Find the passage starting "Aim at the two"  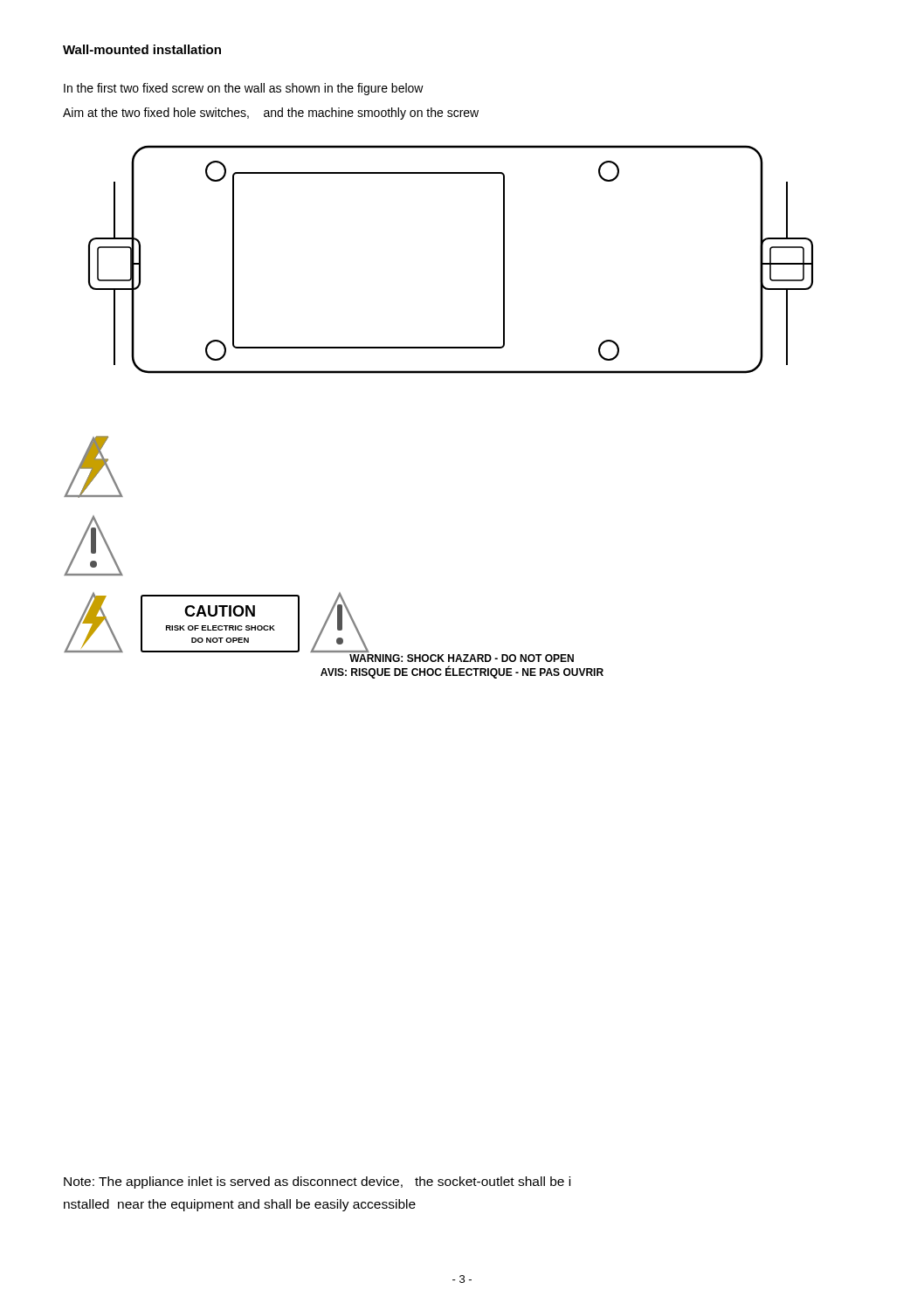(271, 113)
